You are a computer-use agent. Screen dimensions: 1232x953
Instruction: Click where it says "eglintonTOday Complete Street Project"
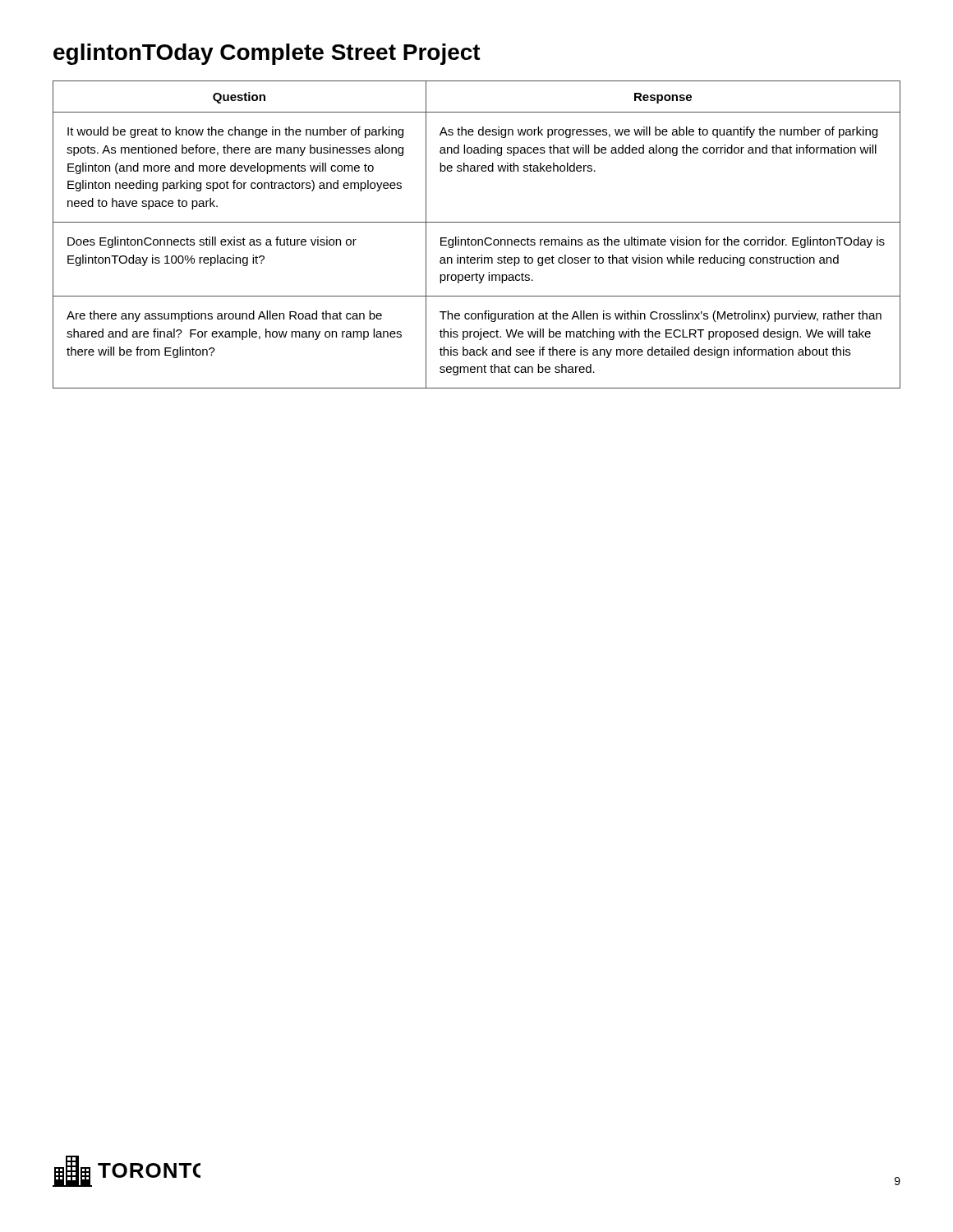(476, 53)
